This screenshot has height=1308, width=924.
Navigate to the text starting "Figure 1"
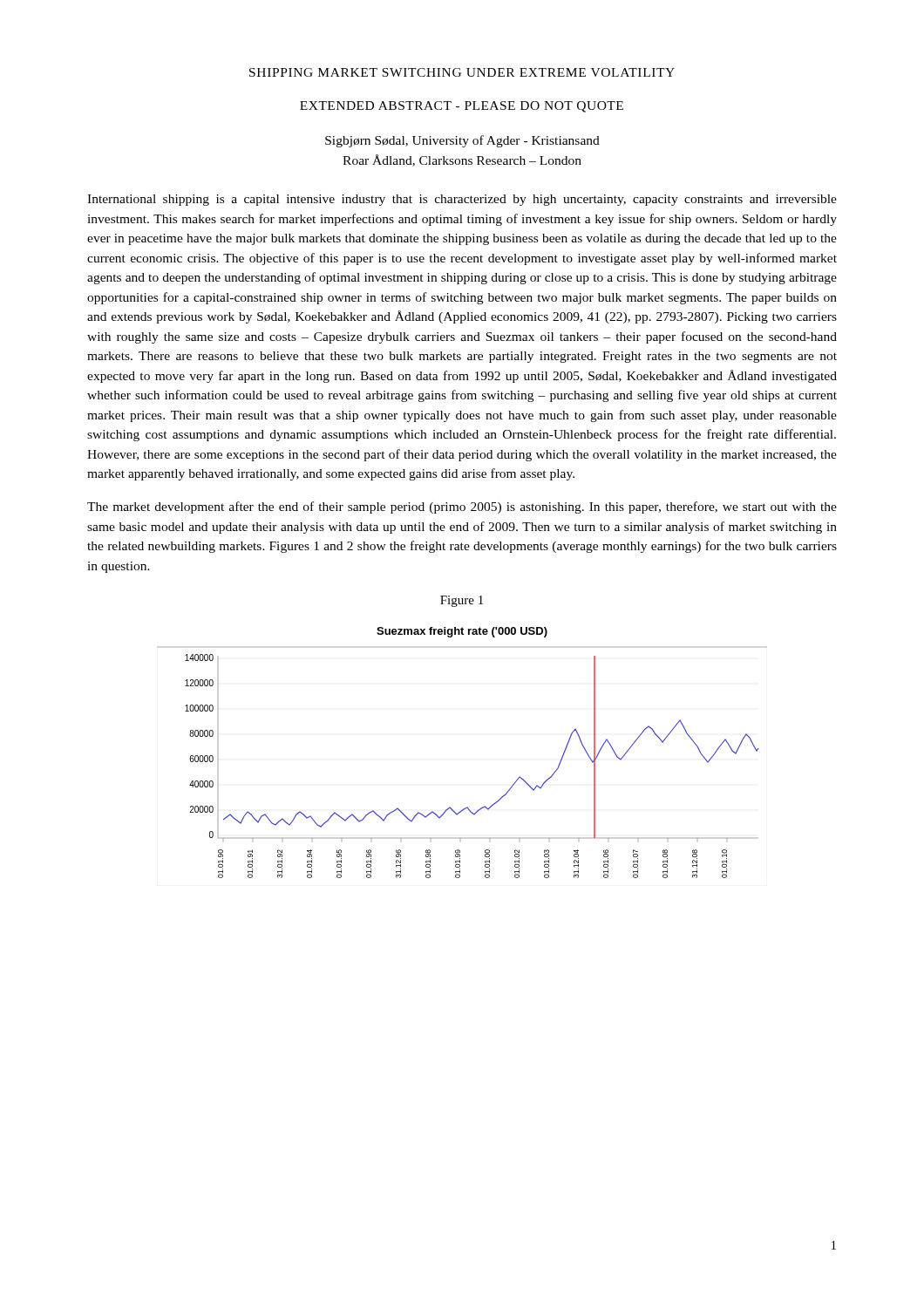(462, 600)
